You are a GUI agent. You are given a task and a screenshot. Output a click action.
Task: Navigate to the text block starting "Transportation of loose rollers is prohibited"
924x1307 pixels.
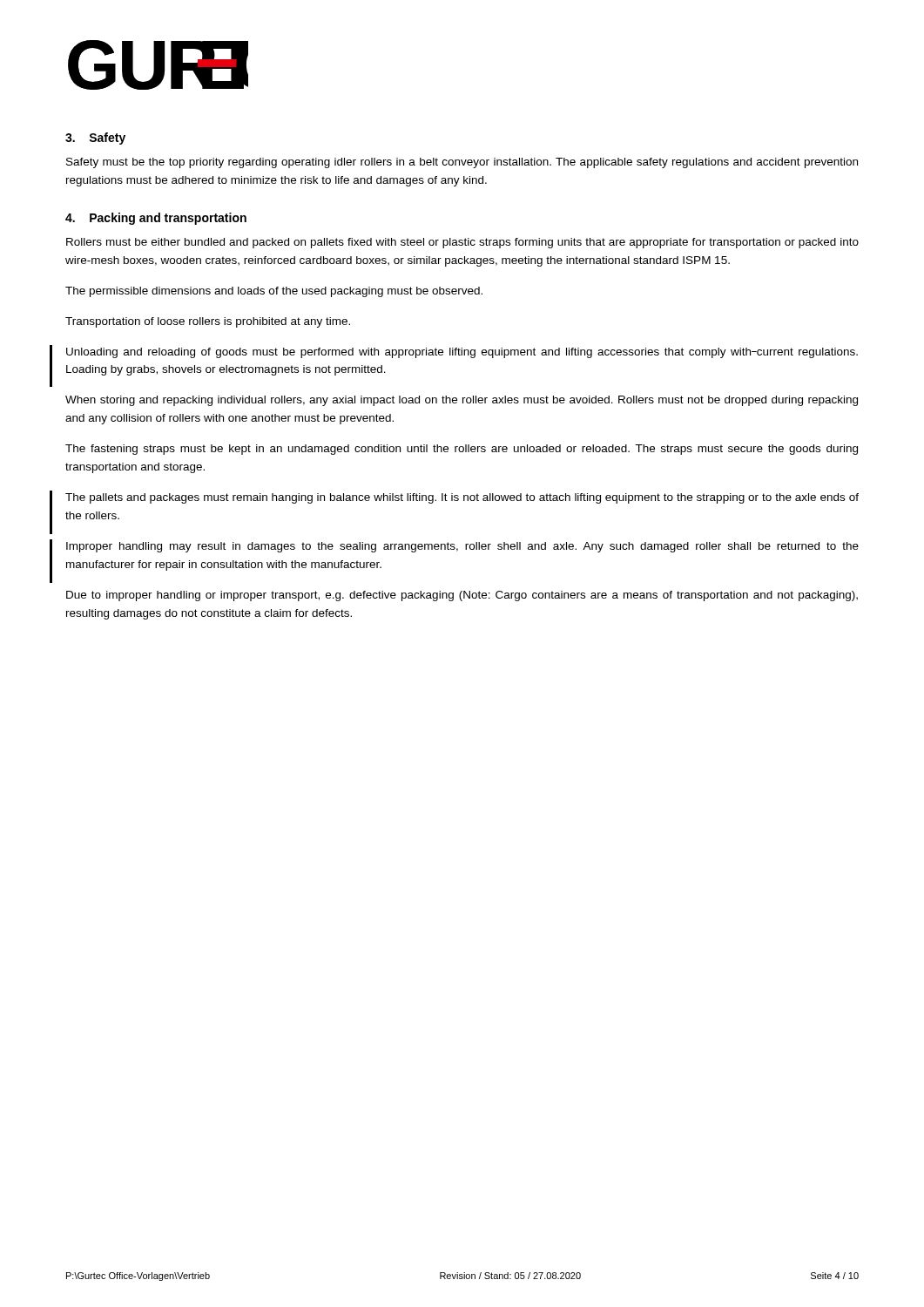[208, 321]
